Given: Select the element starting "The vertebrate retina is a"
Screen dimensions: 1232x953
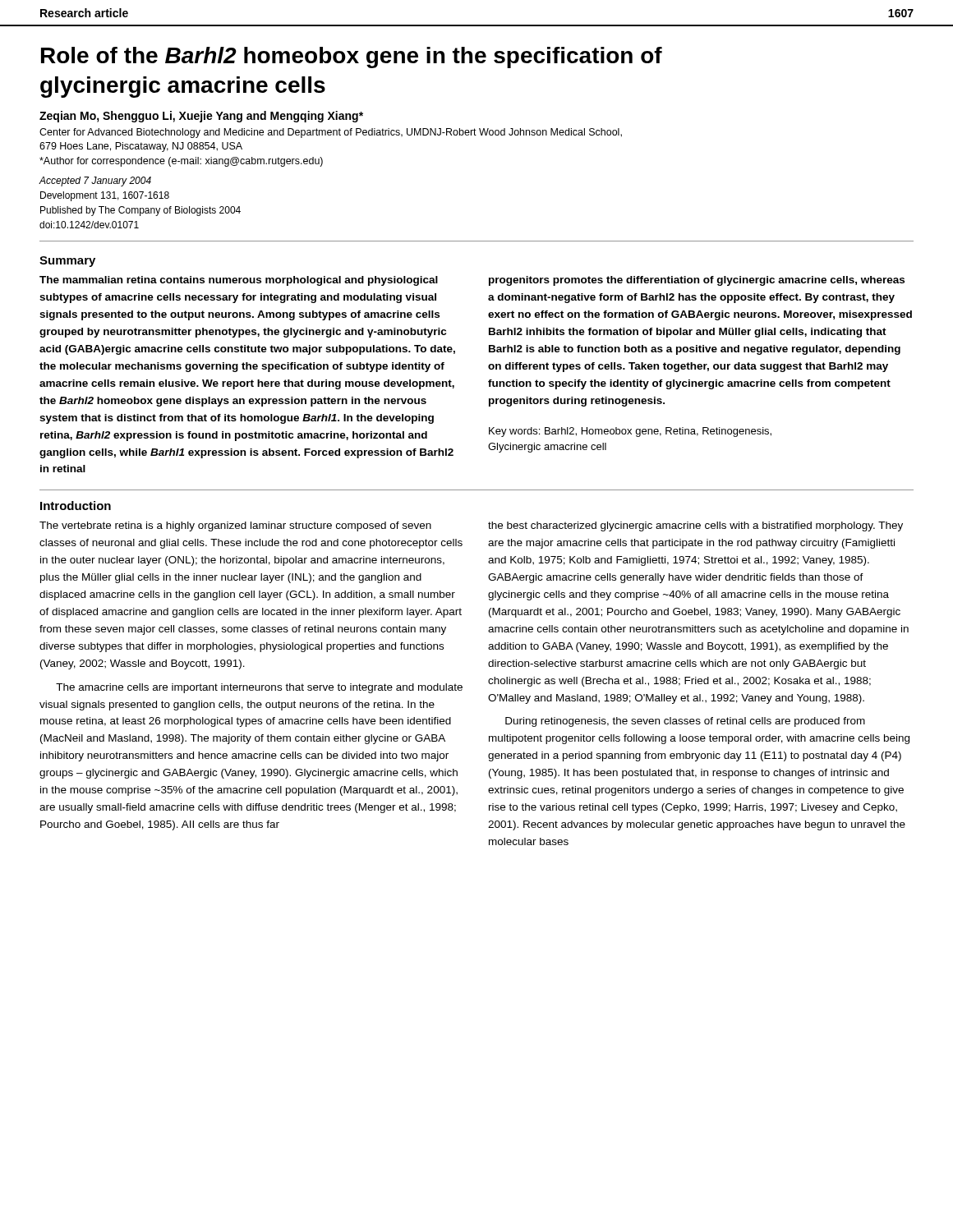Looking at the screenshot, I should click(x=251, y=594).
